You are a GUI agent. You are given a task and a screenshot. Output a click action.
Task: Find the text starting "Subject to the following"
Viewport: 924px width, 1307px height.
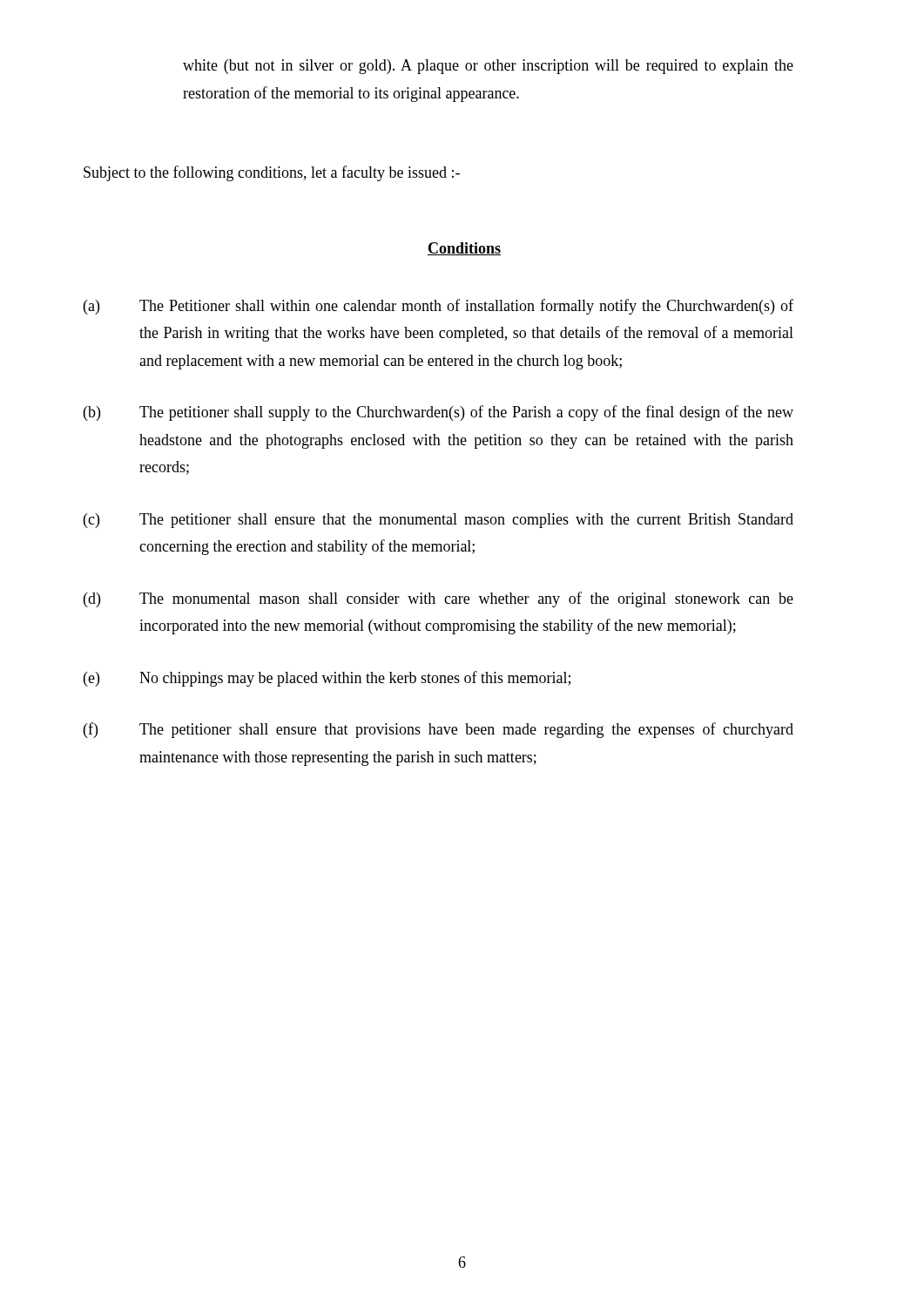pos(271,173)
